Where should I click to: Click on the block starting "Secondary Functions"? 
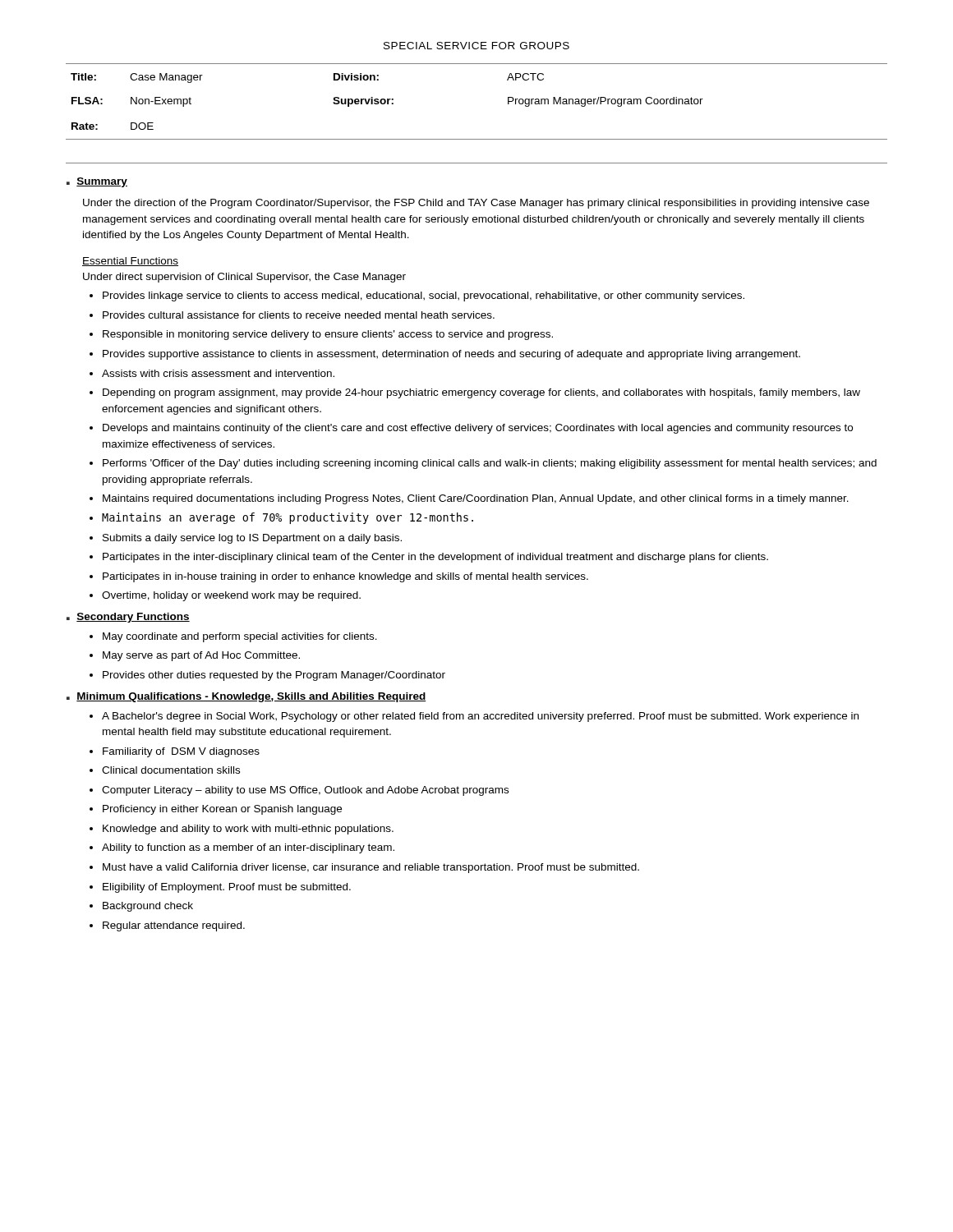pos(133,616)
